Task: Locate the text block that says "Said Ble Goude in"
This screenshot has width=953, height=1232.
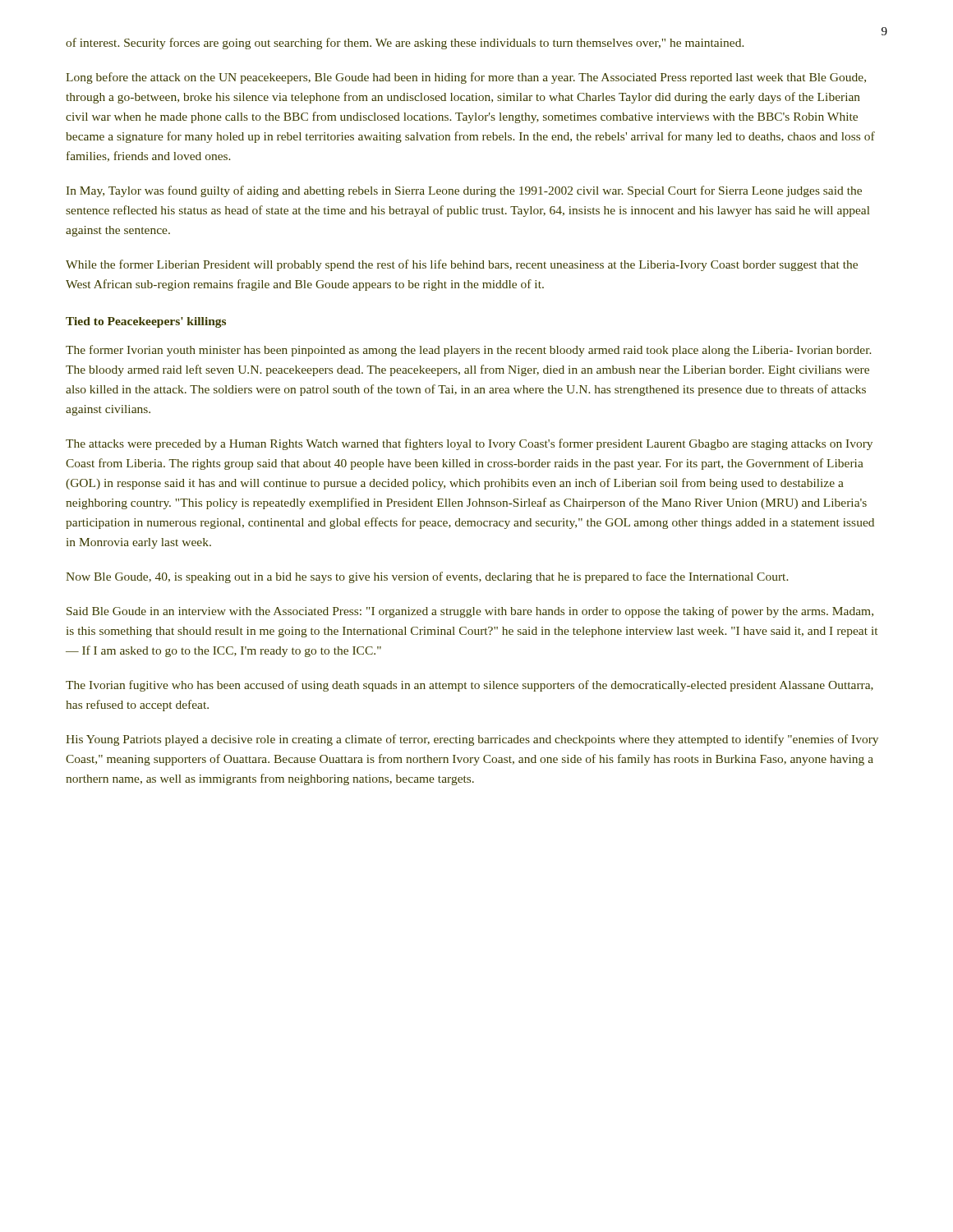Action: point(472,631)
